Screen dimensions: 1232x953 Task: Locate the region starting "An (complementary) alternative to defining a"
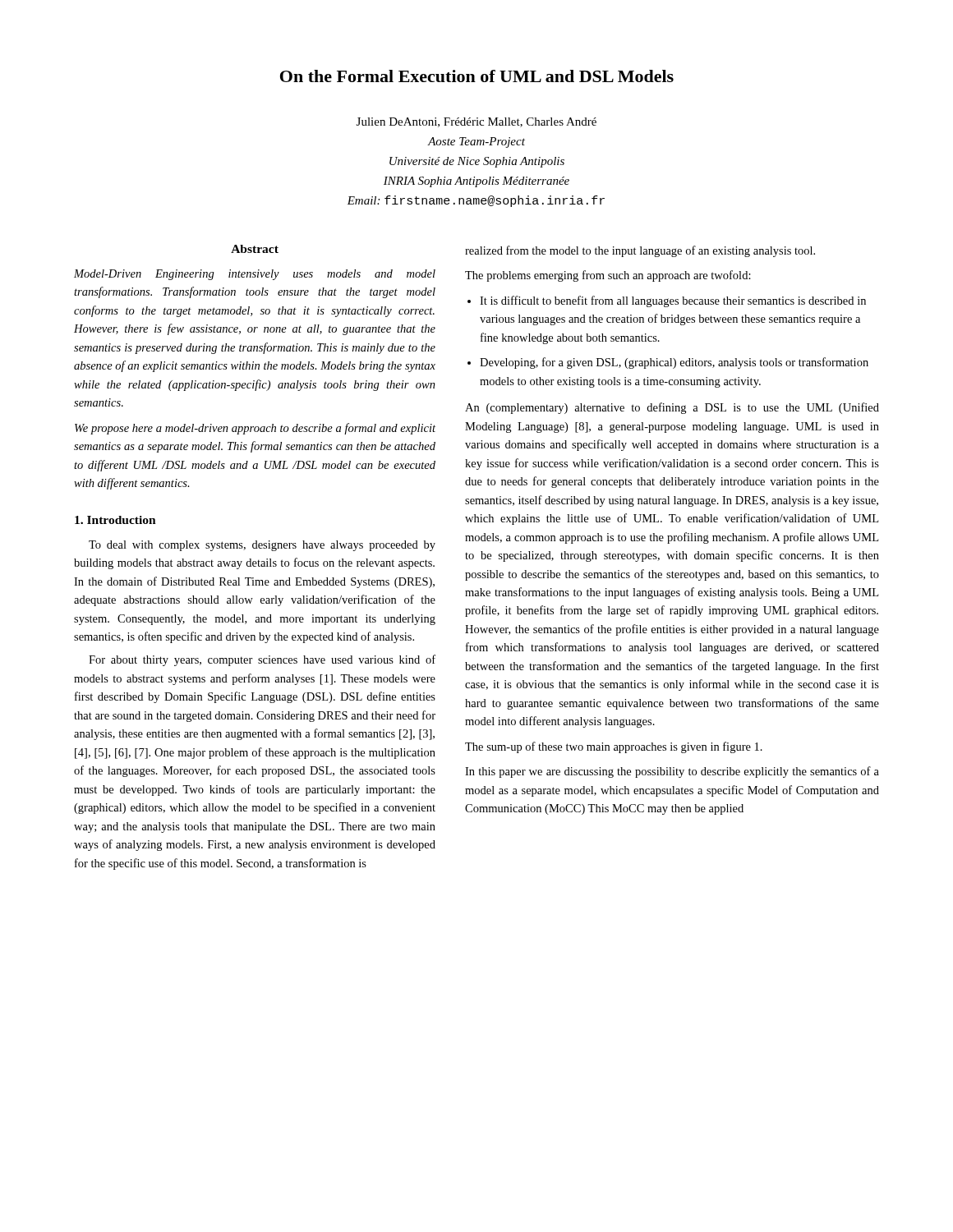(672, 608)
